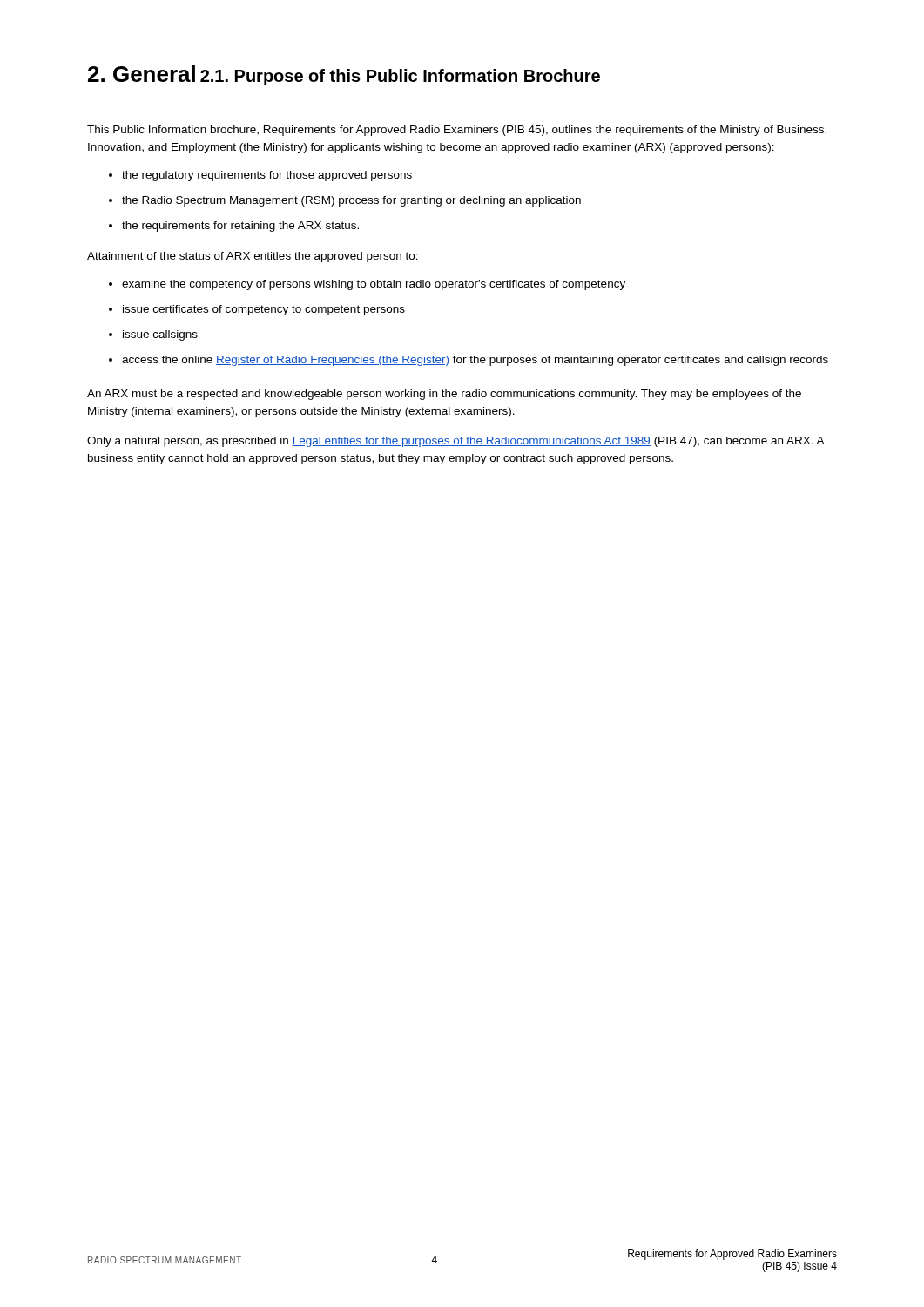Click on the text block that reads "Attainment of the status of"
Screen dimensions: 1307x924
coord(253,257)
